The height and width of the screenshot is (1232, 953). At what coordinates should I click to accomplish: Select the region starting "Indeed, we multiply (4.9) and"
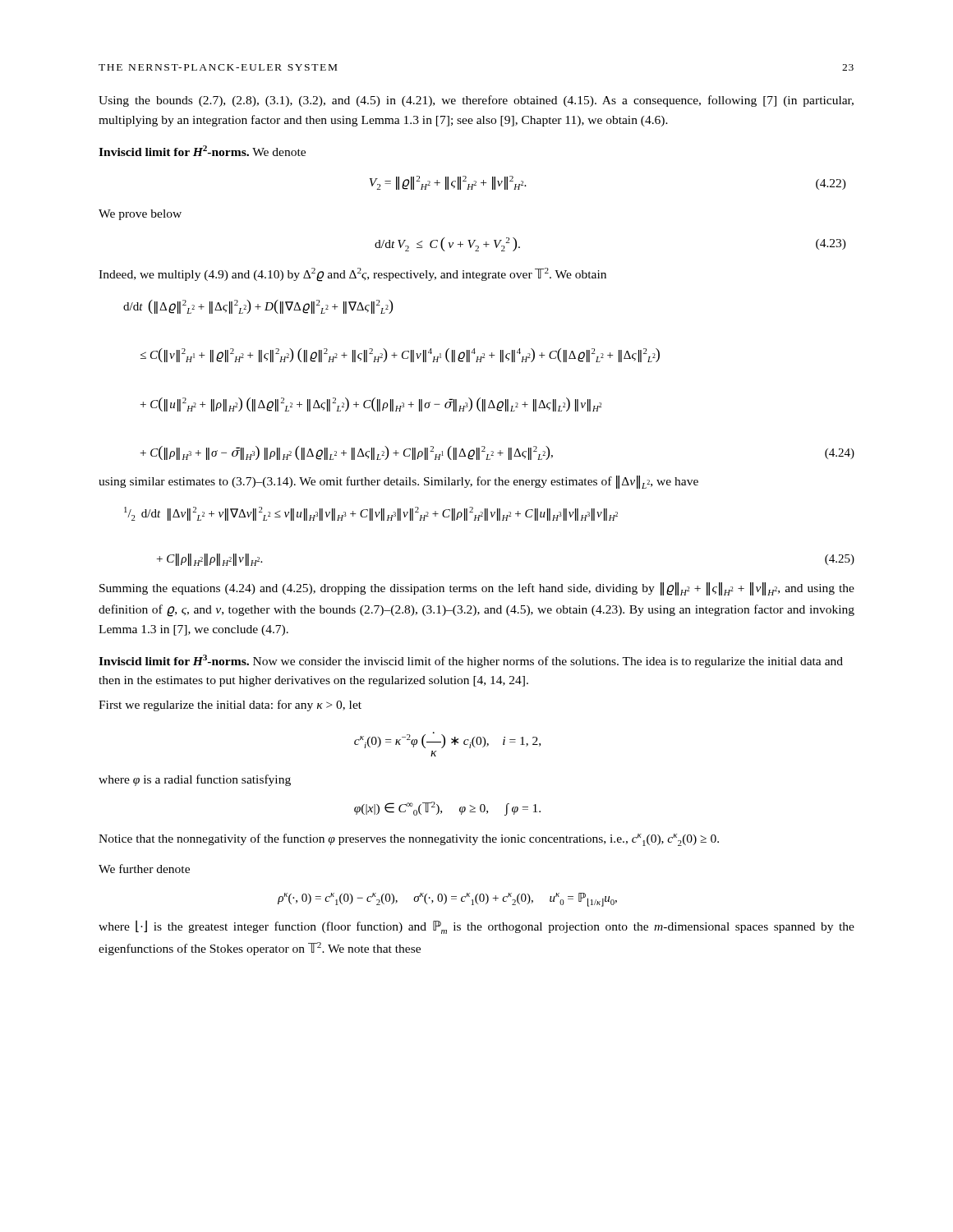coord(353,273)
